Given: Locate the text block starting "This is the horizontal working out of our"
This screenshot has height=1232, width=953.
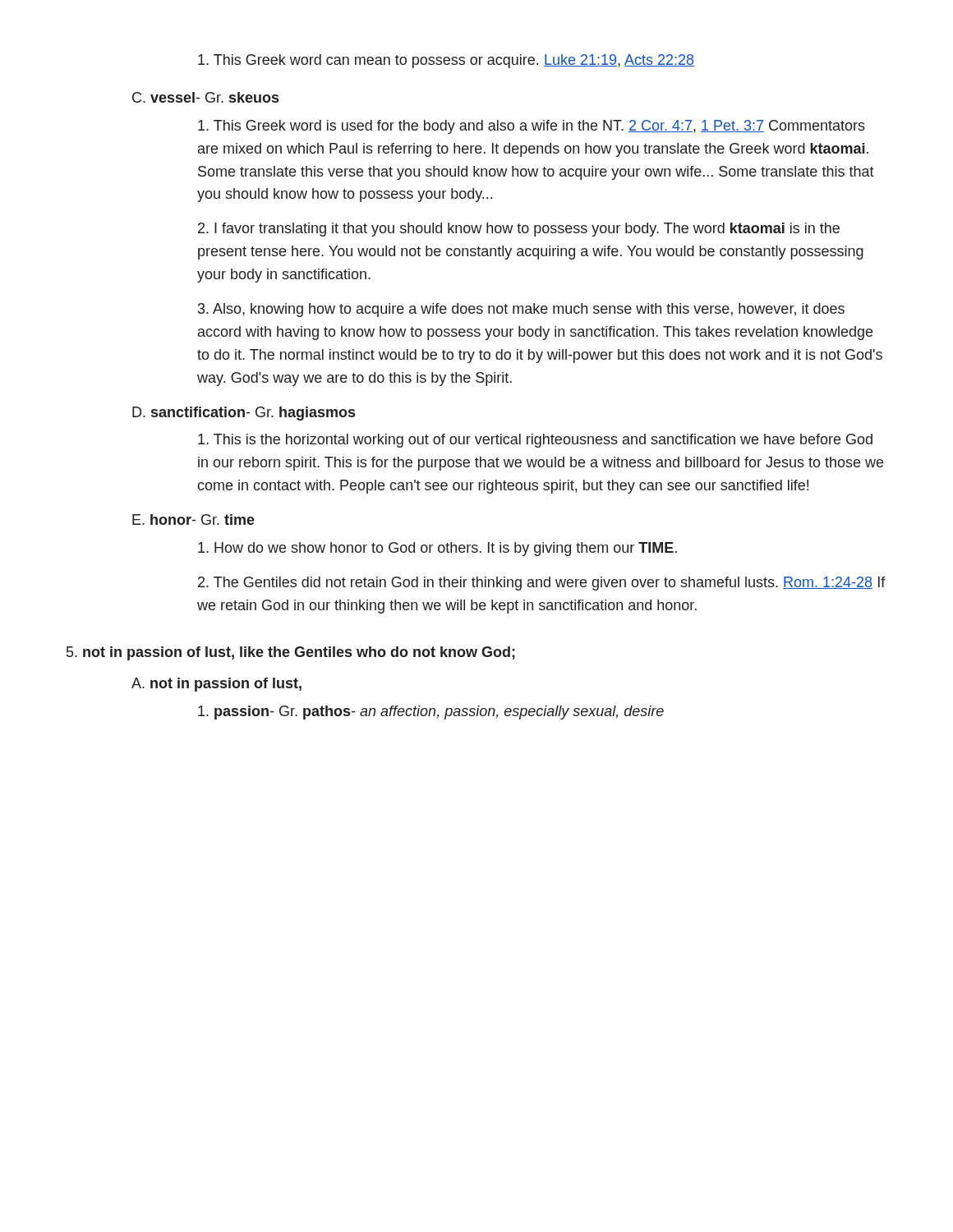Looking at the screenshot, I should pos(541,463).
